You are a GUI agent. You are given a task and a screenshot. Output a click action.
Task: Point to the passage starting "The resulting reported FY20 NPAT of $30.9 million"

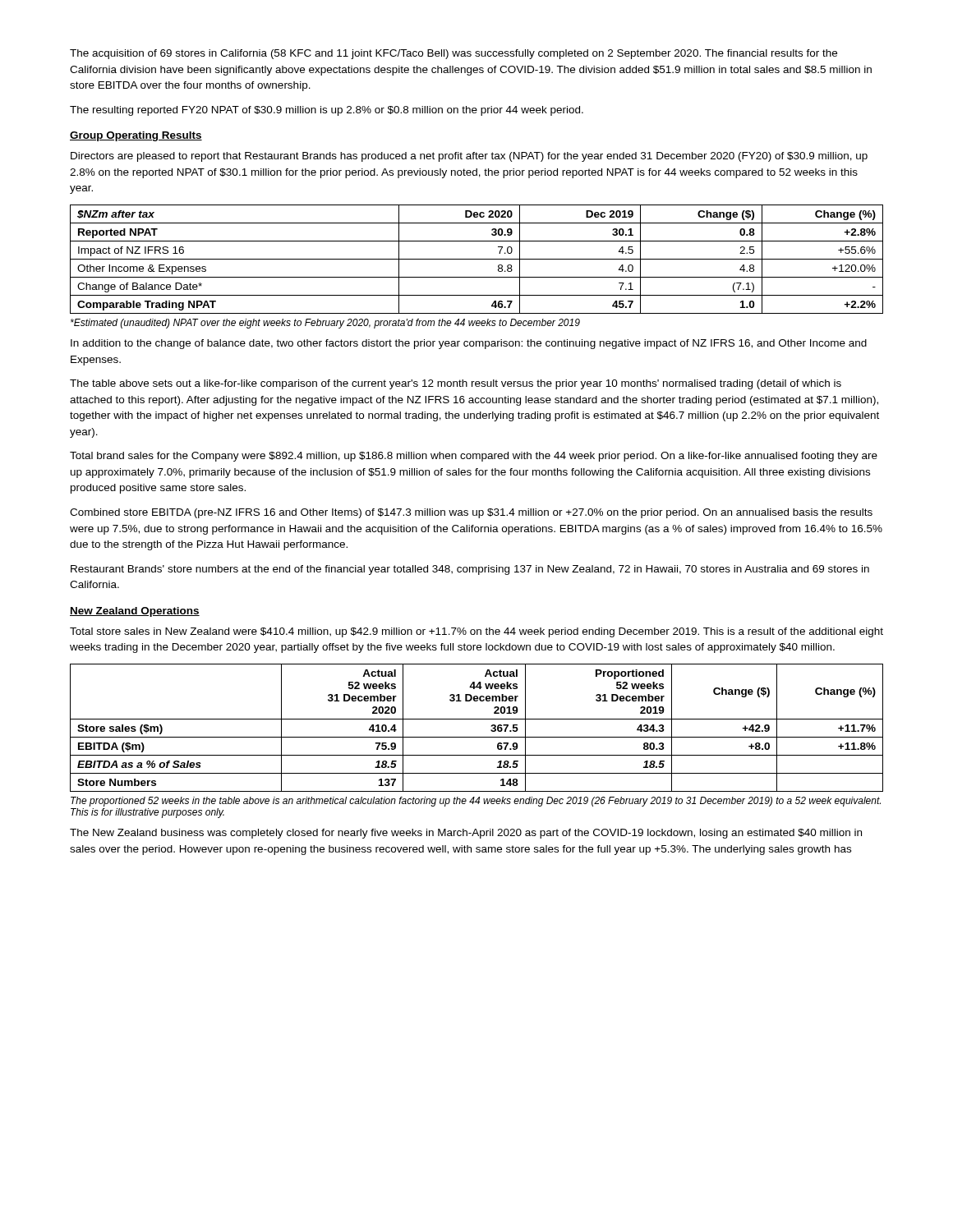pyautogui.click(x=327, y=109)
